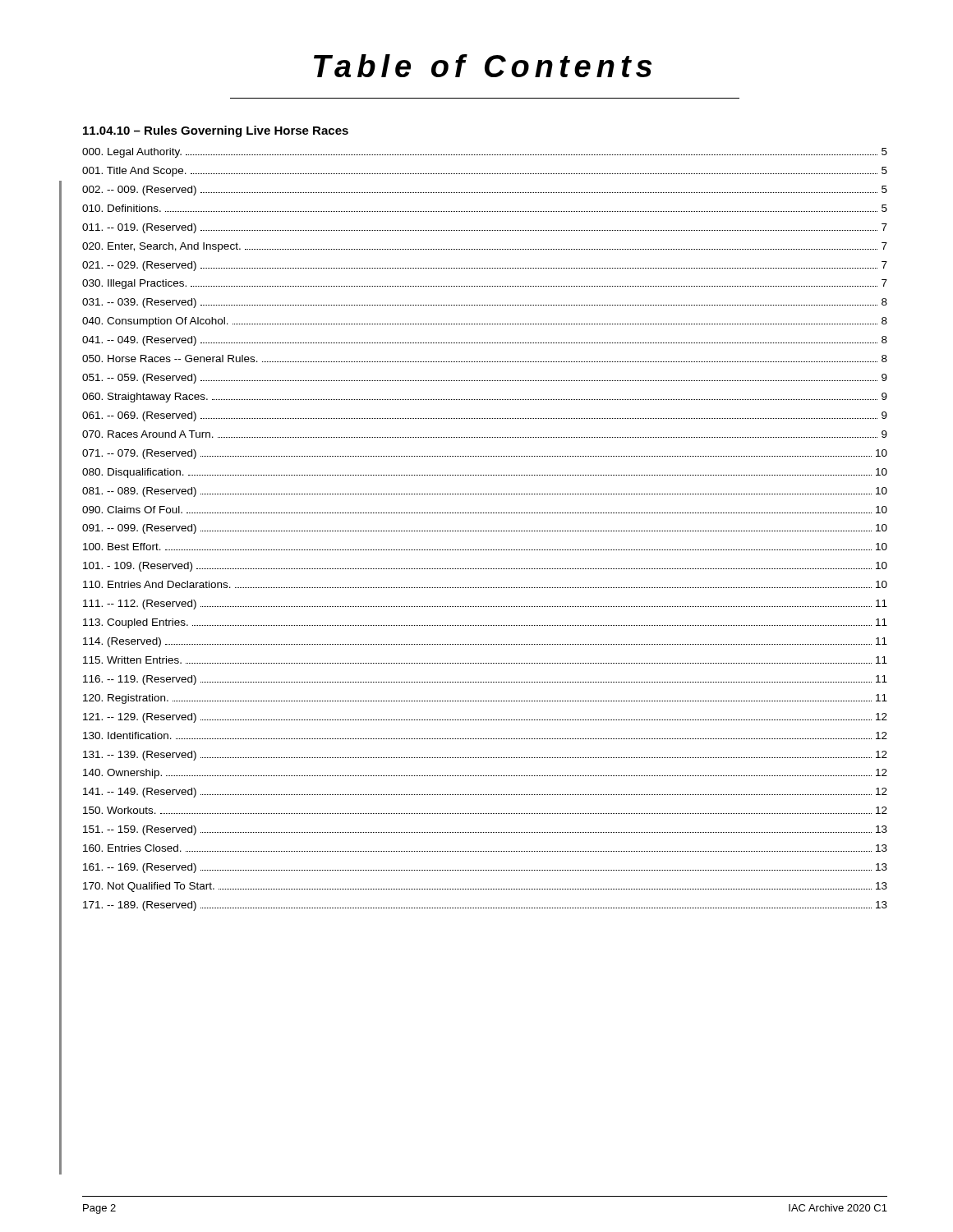The height and width of the screenshot is (1232, 953).
Task: Point to the block beginning "041. -- 049. (Reserved)"
Action: (x=485, y=341)
